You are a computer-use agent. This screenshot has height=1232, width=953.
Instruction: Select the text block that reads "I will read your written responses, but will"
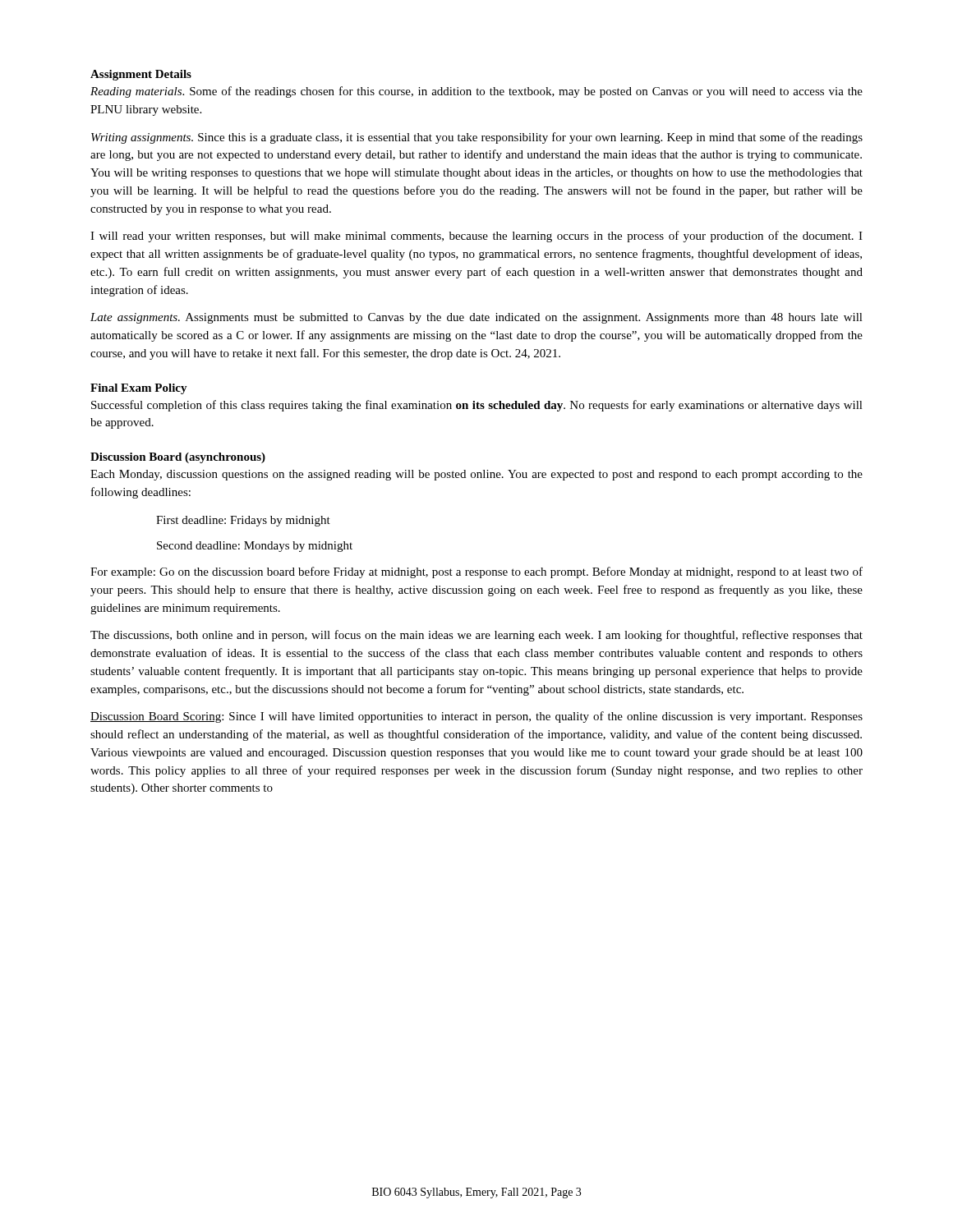click(476, 263)
